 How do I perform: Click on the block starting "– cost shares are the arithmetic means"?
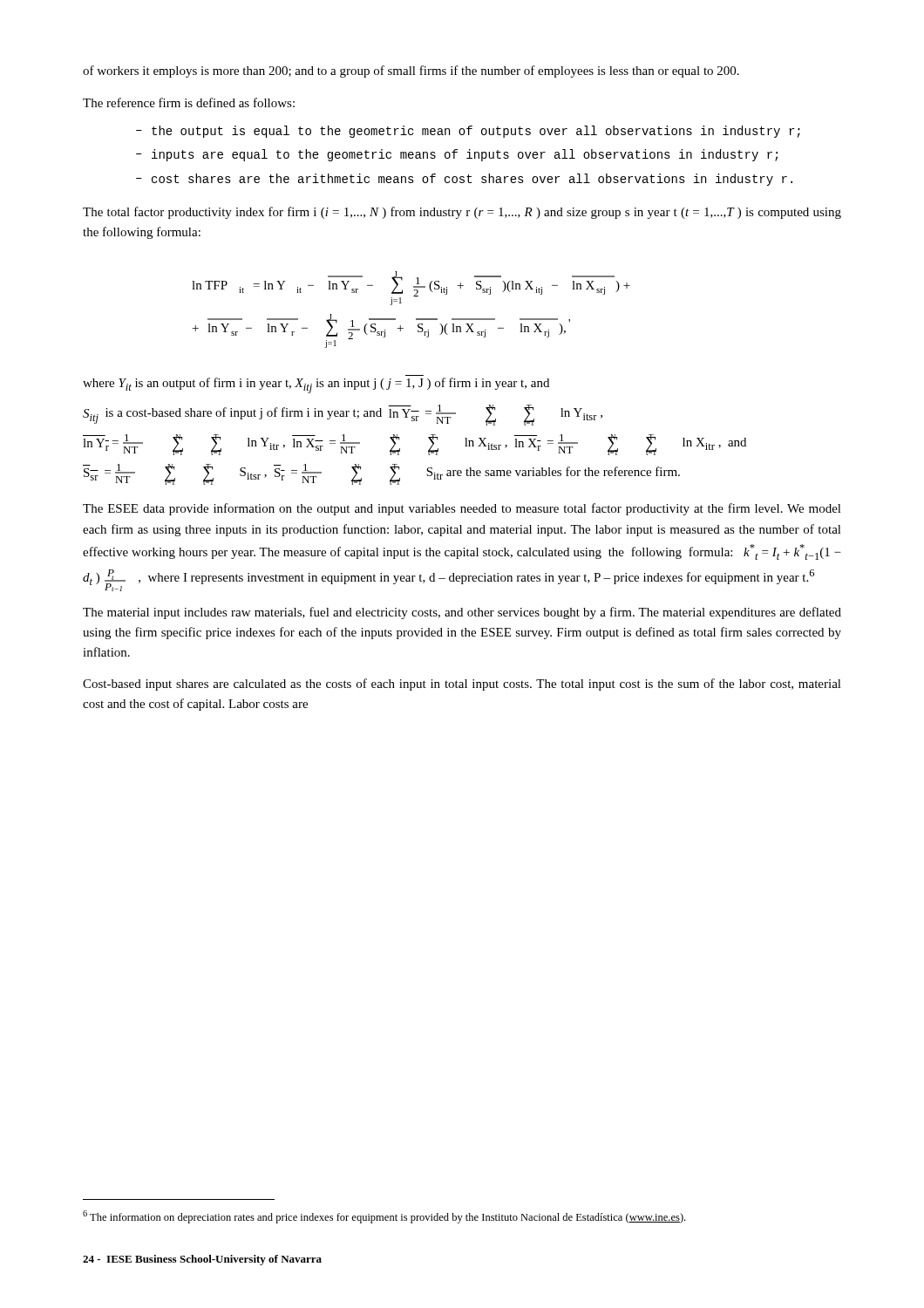tap(488, 180)
